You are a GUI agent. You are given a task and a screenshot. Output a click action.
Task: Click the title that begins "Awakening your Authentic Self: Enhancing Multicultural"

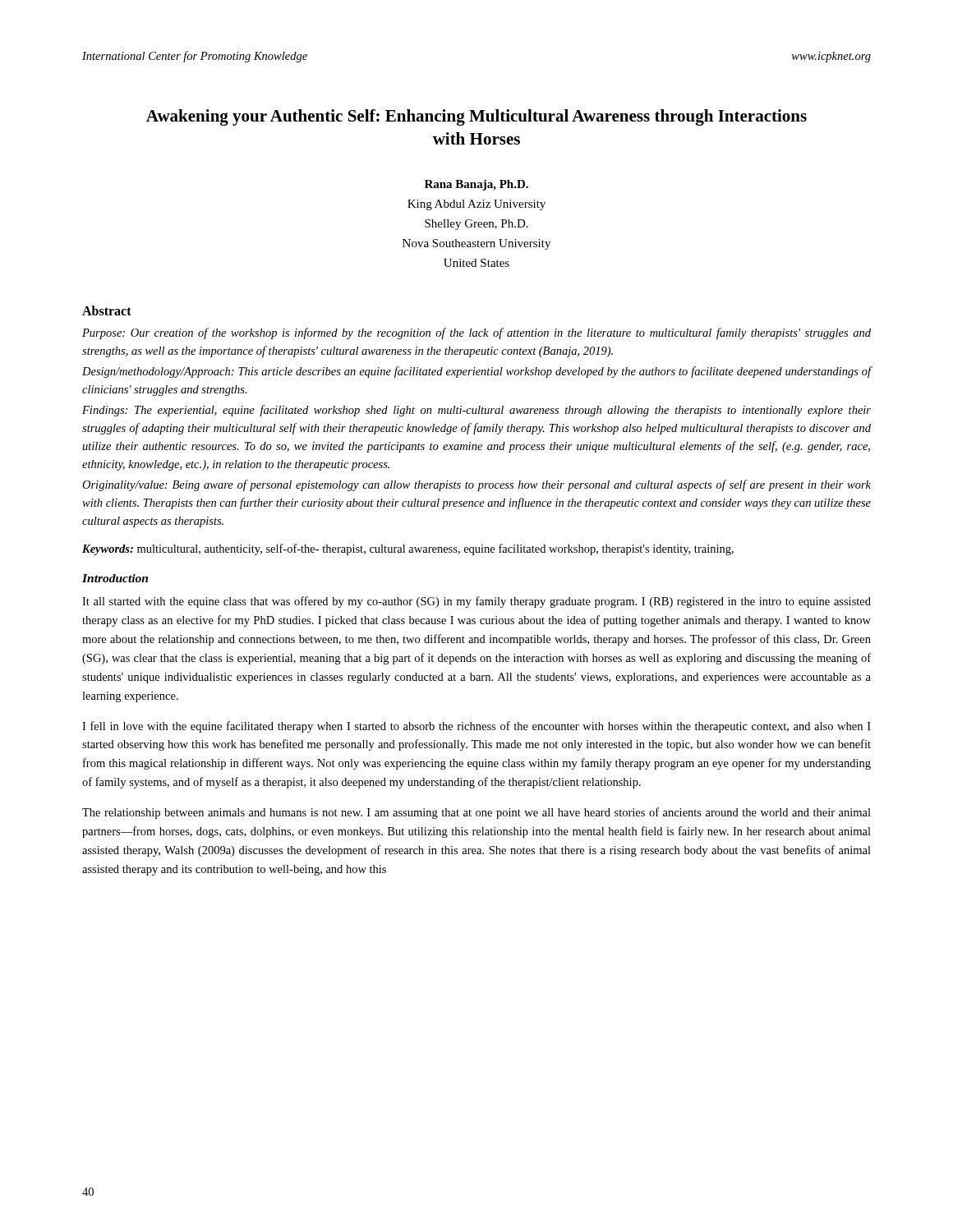tap(476, 128)
